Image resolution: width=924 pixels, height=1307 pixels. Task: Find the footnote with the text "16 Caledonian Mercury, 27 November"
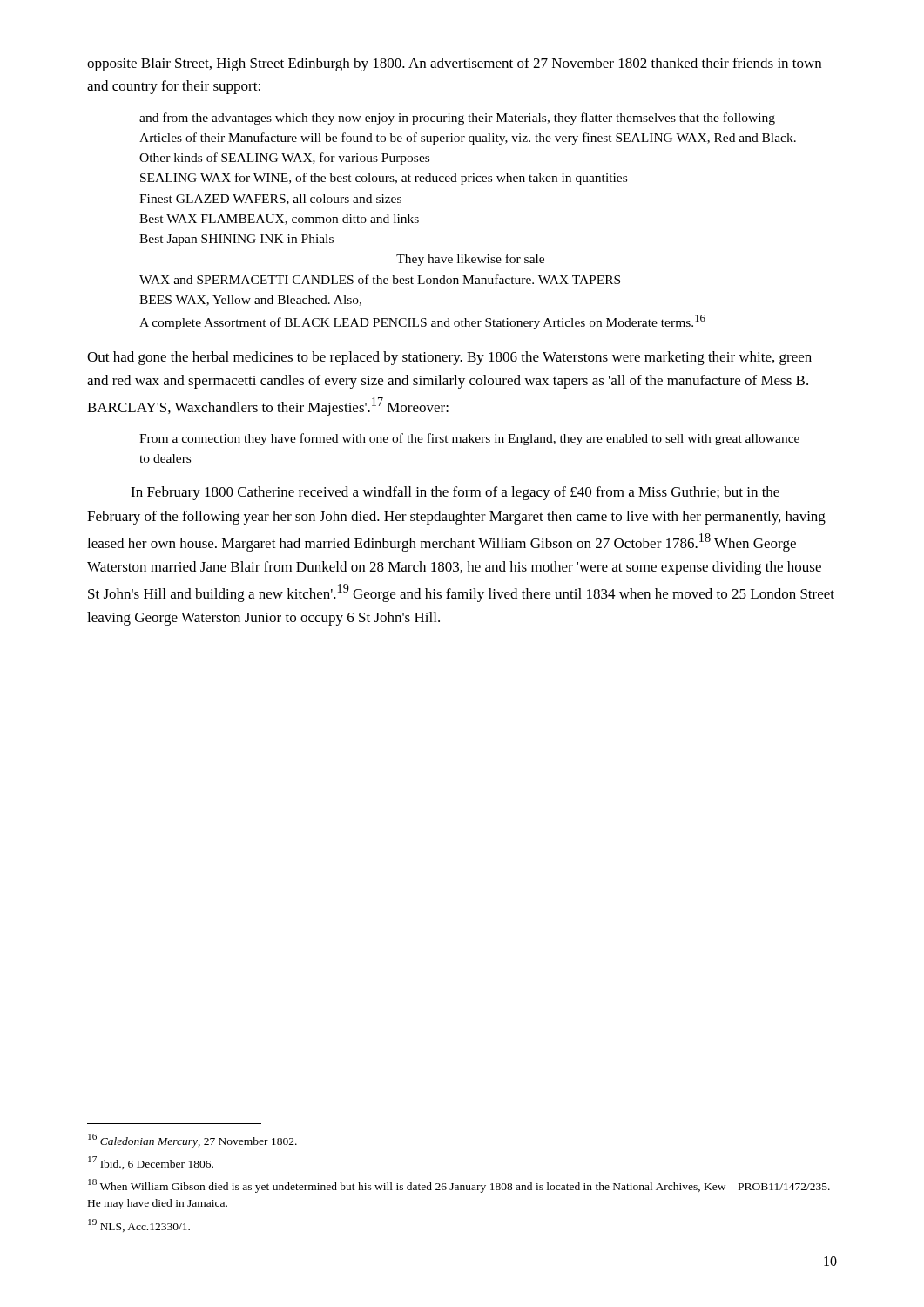[192, 1139]
